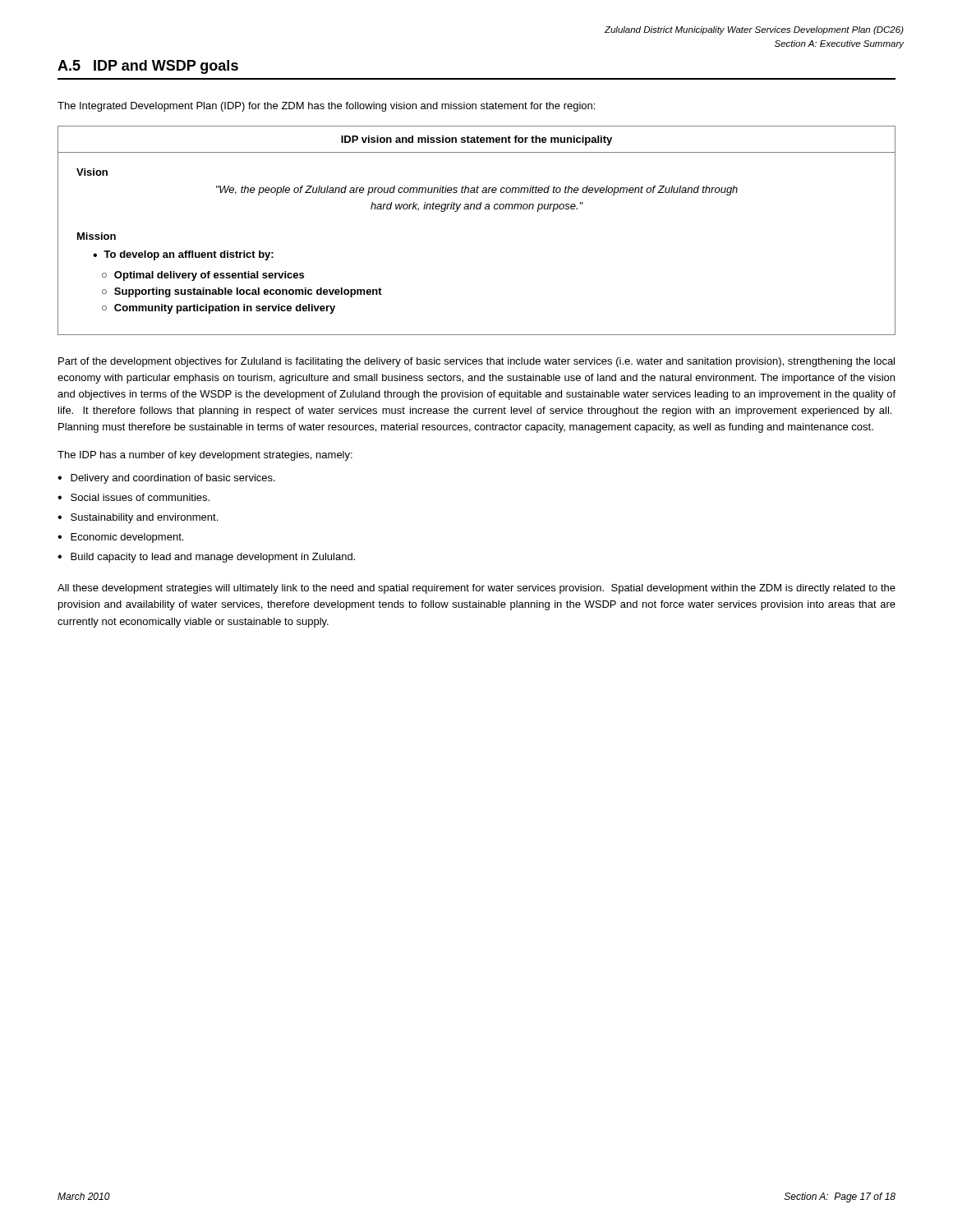Find the block on this page that starts "The IDP has a number of"

(x=205, y=455)
